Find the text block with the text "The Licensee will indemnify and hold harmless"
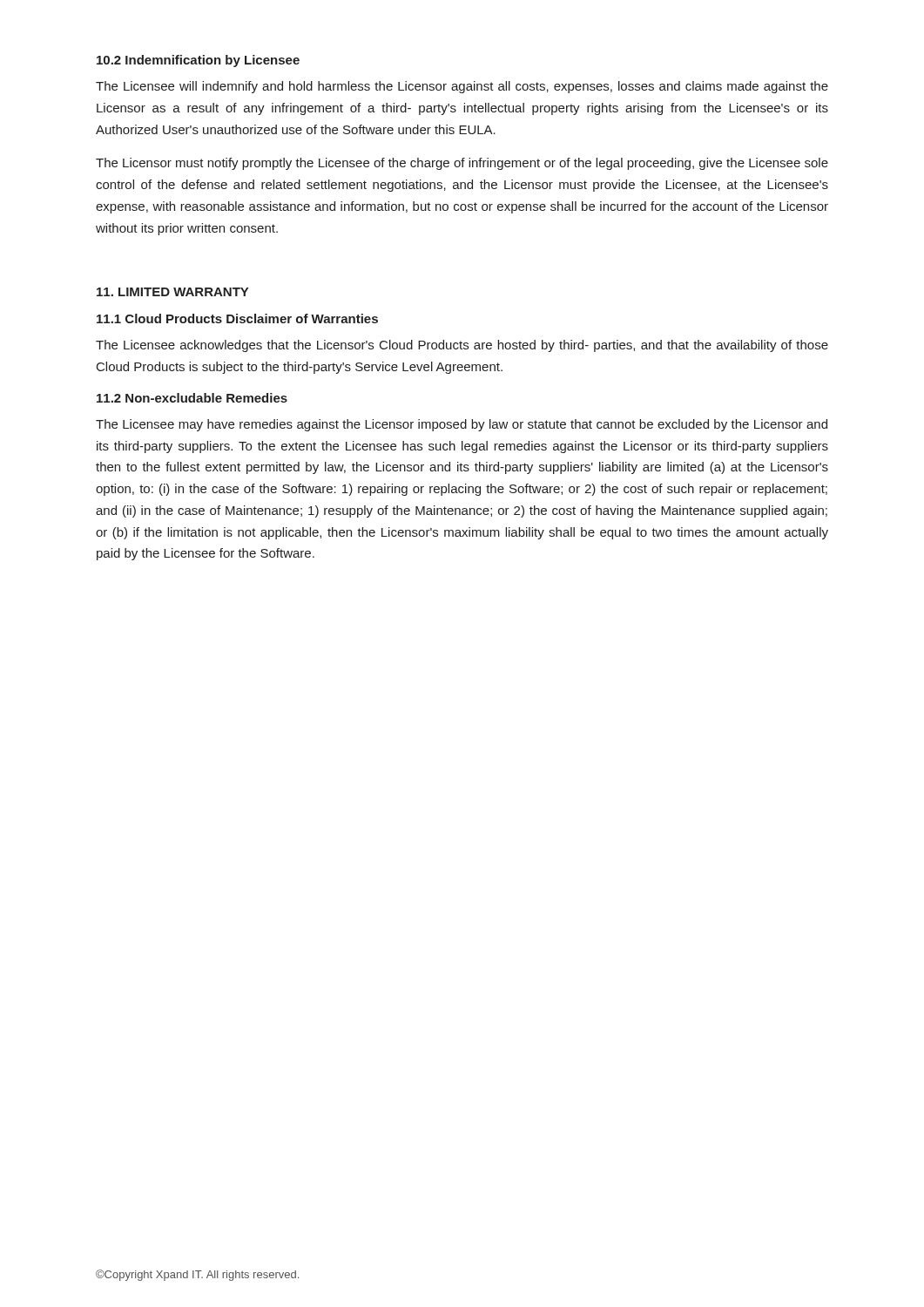Image resolution: width=924 pixels, height=1307 pixels. [462, 107]
